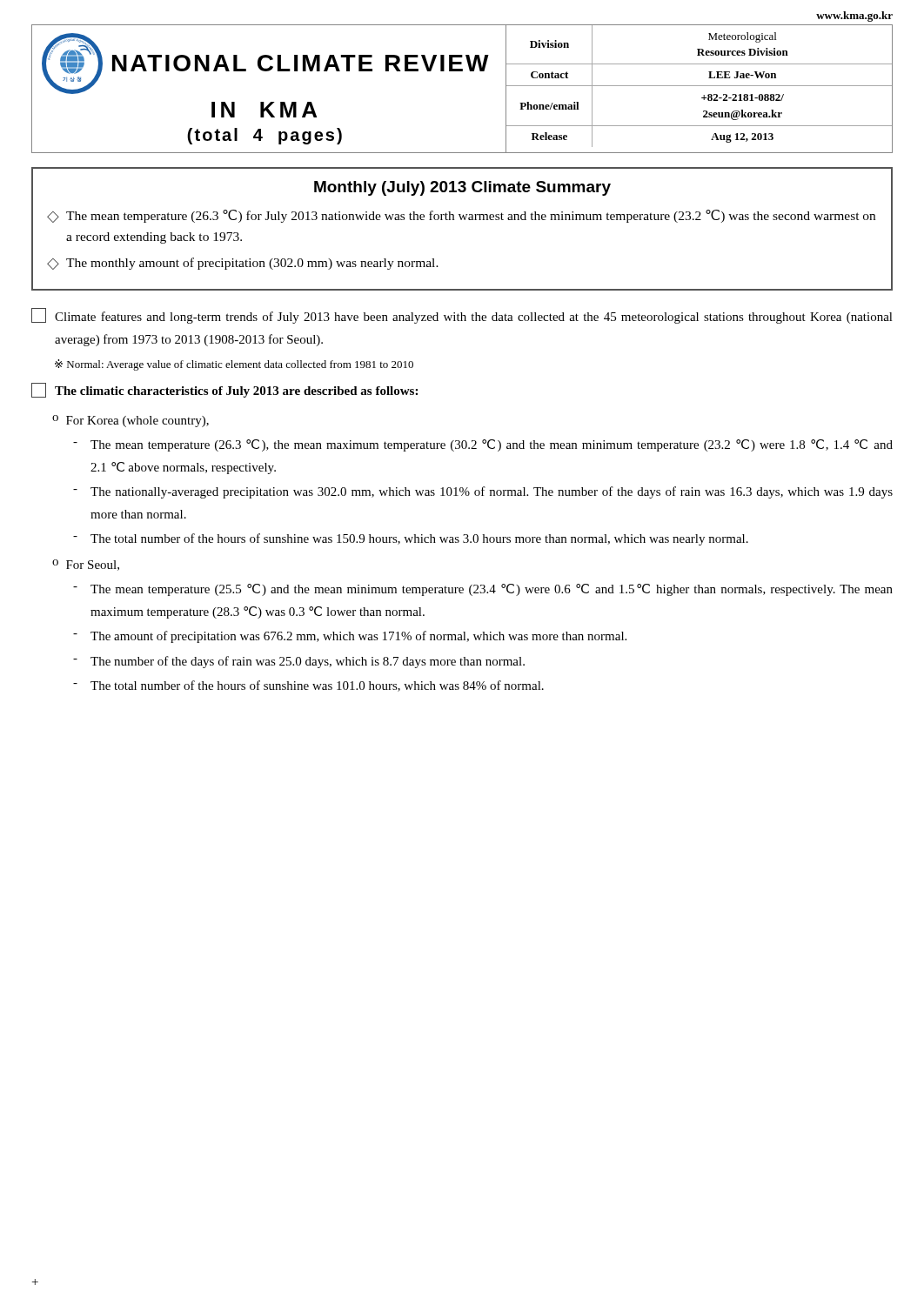Navigate to the passage starting "- The mean temperature (26.3 ℃), the"
Screen dimensions: 1305x924
[x=483, y=456]
